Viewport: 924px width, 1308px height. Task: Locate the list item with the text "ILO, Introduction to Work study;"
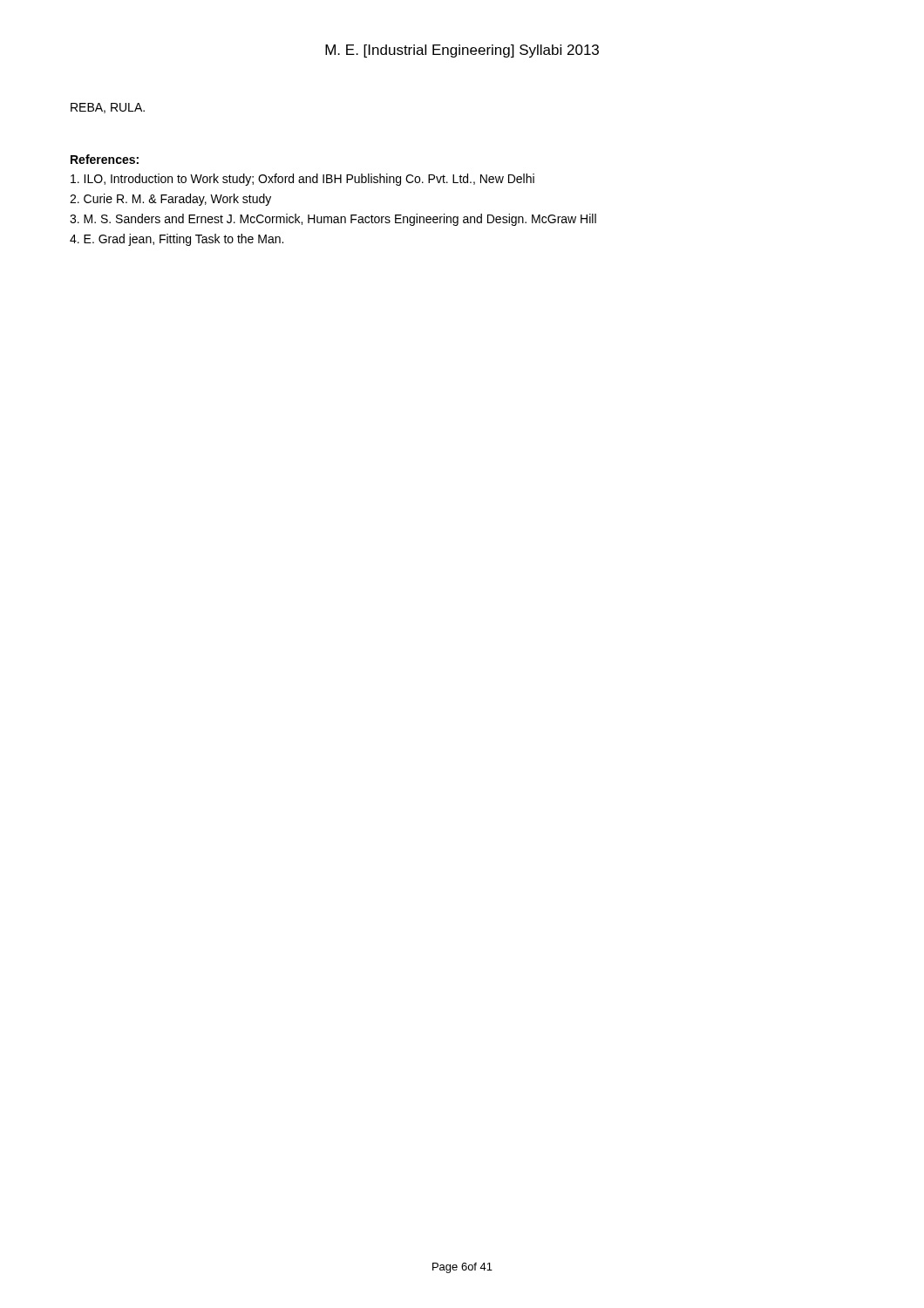point(302,179)
